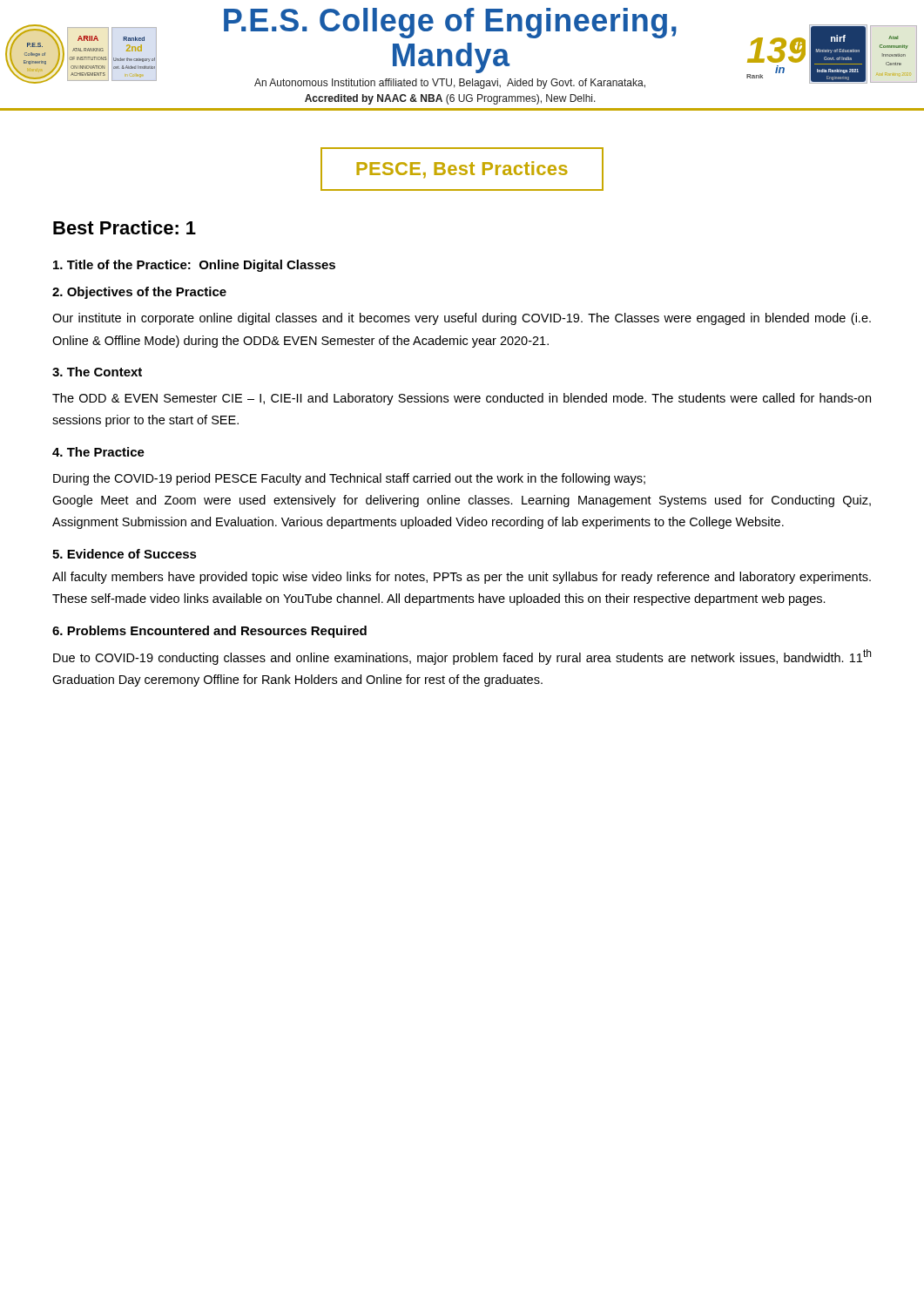Locate the block of text that opens with "Due to COVID-19 conducting classes and"
Image resolution: width=924 pixels, height=1307 pixels.
pos(462,667)
